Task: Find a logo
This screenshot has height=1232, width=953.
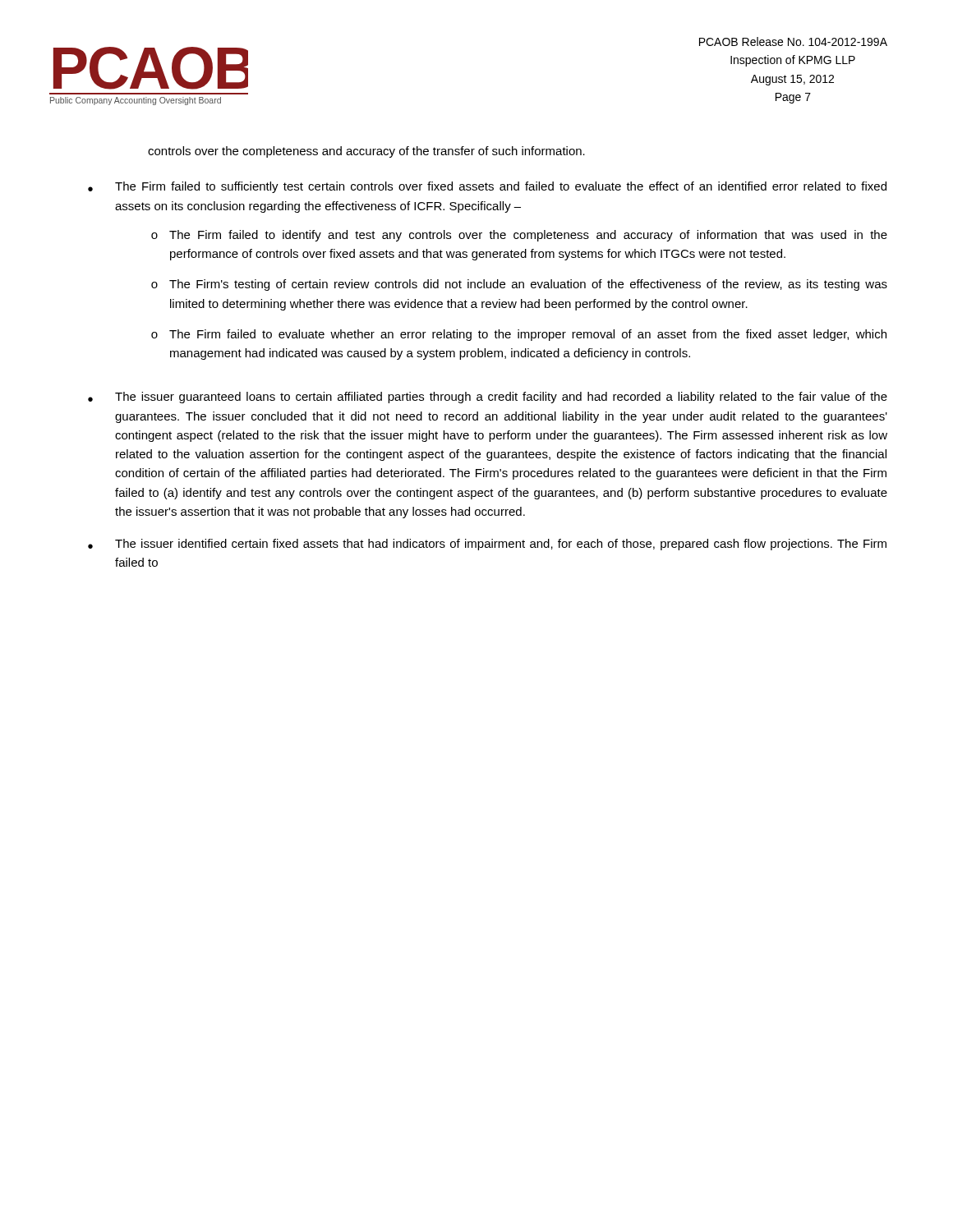Action: (149, 69)
